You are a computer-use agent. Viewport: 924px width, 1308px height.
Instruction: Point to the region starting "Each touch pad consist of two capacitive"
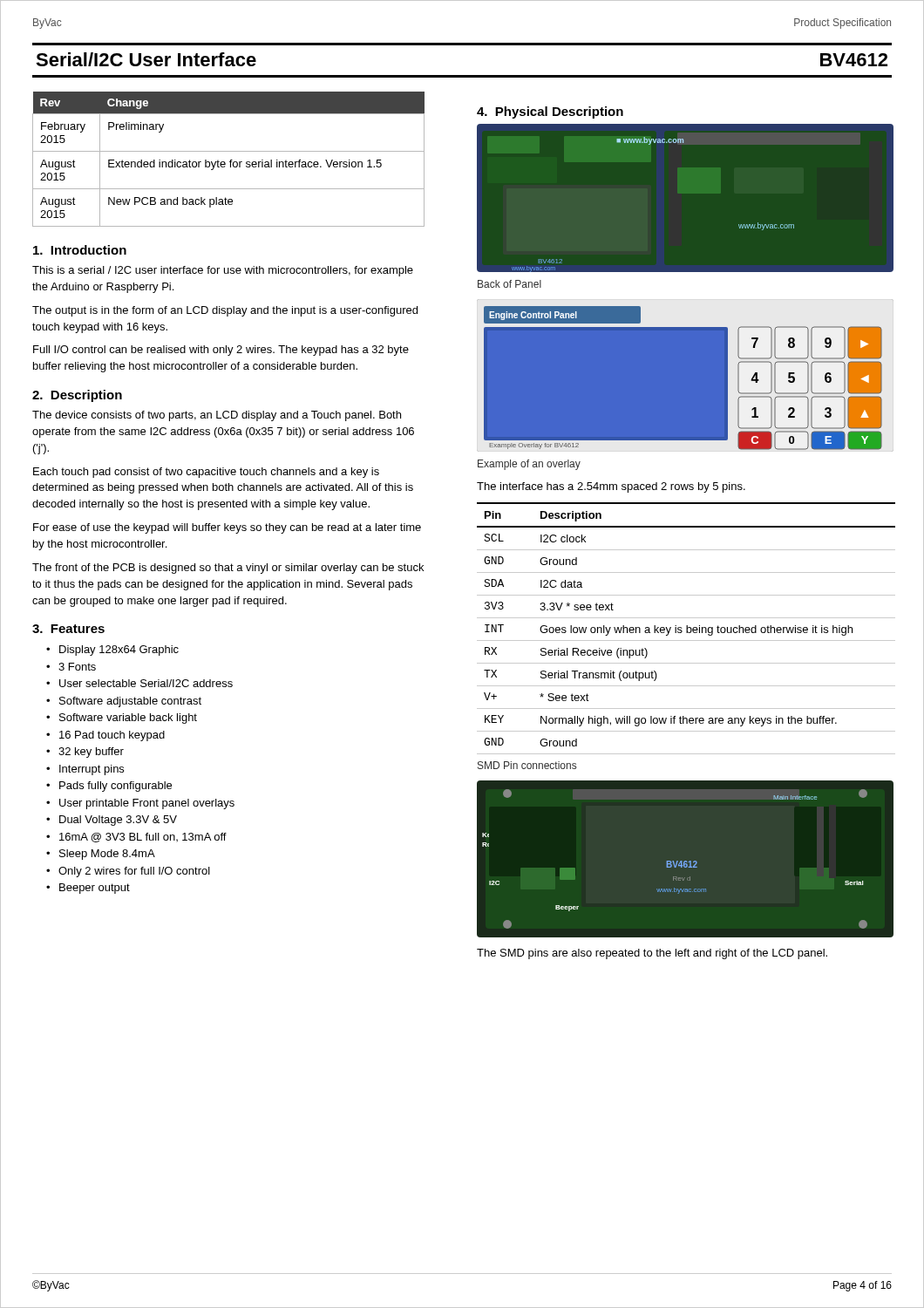point(223,487)
